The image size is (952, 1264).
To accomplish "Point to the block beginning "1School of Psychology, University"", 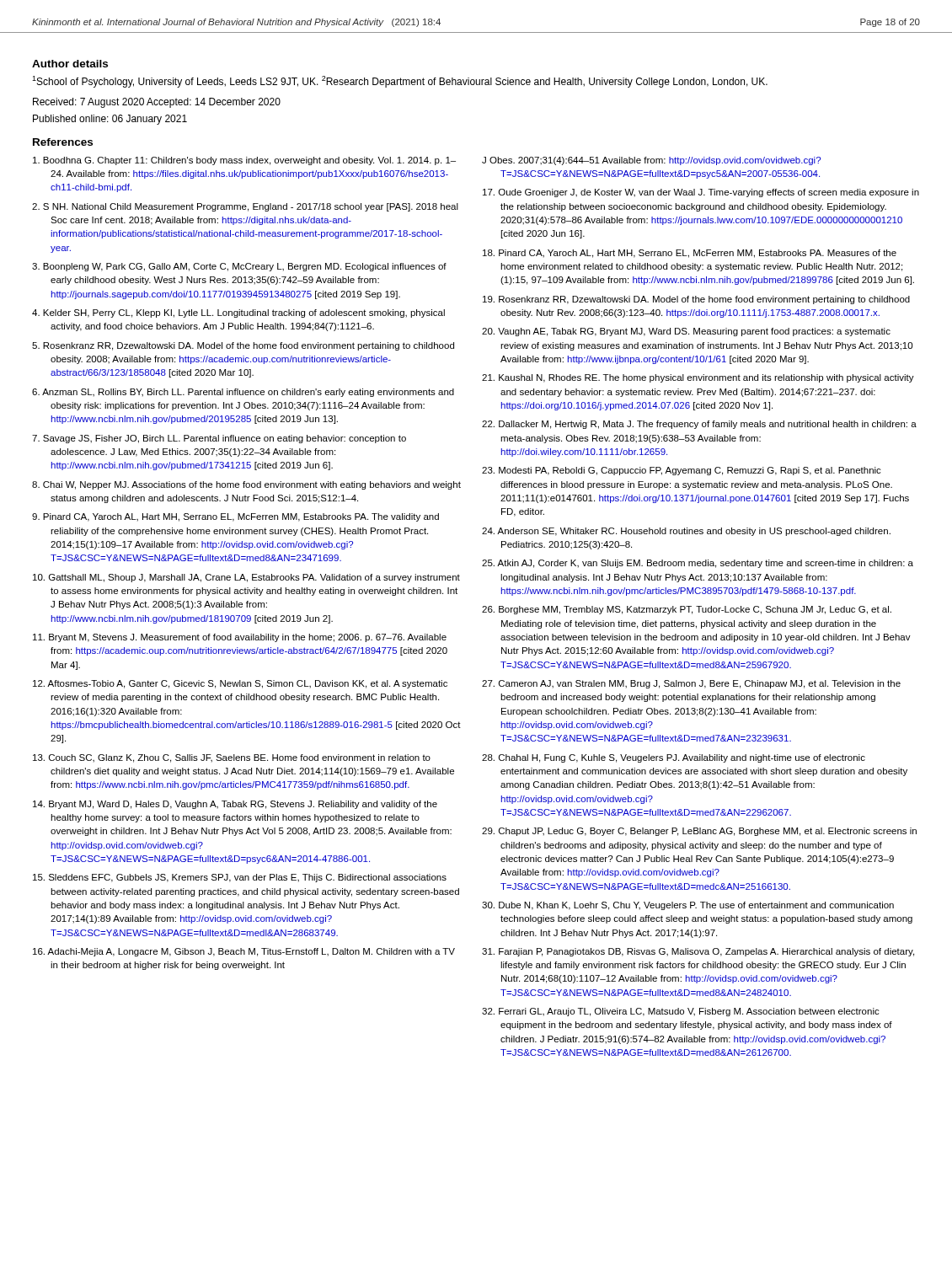I will click(x=400, y=81).
